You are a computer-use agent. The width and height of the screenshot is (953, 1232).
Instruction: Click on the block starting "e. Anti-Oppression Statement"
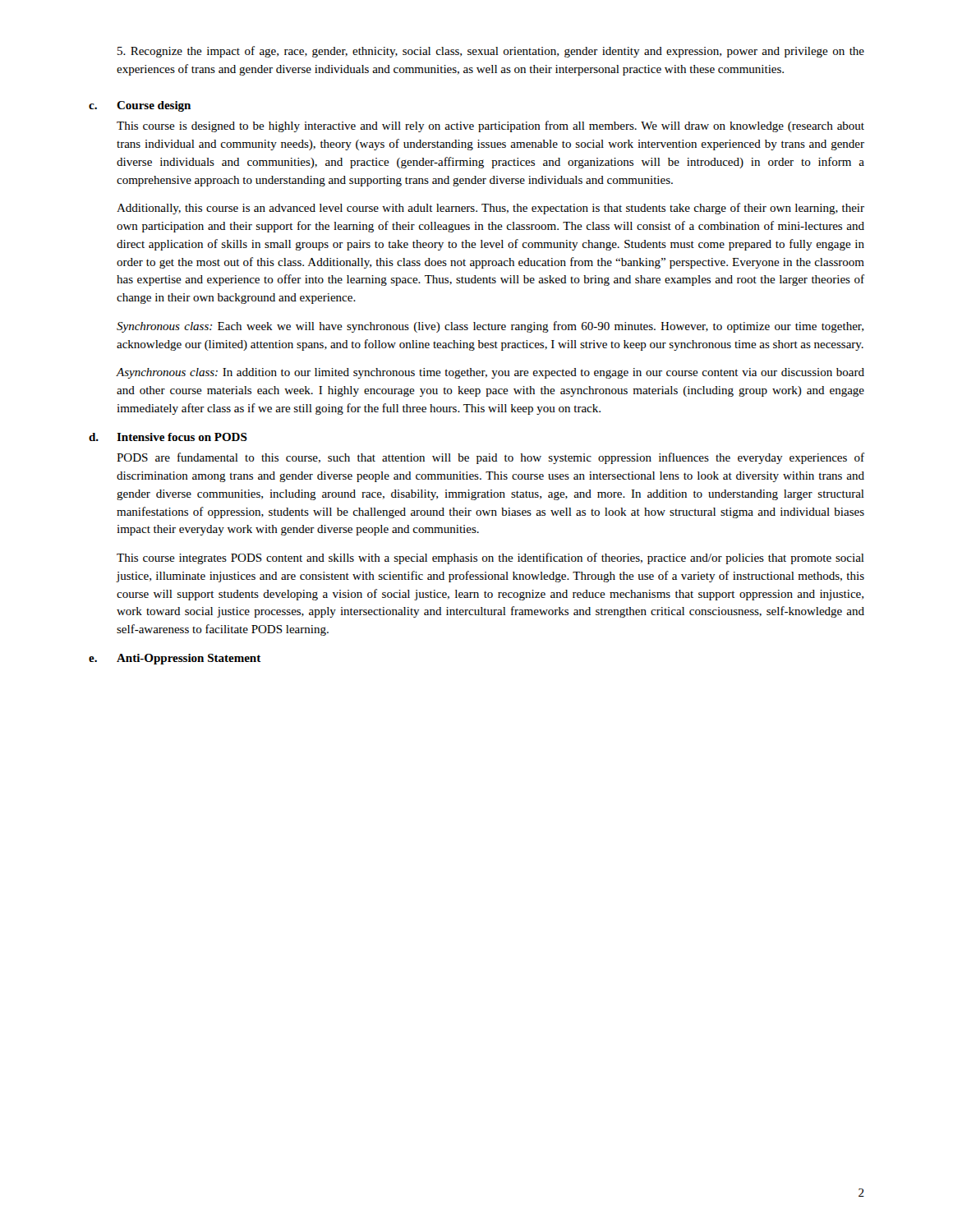(x=175, y=658)
